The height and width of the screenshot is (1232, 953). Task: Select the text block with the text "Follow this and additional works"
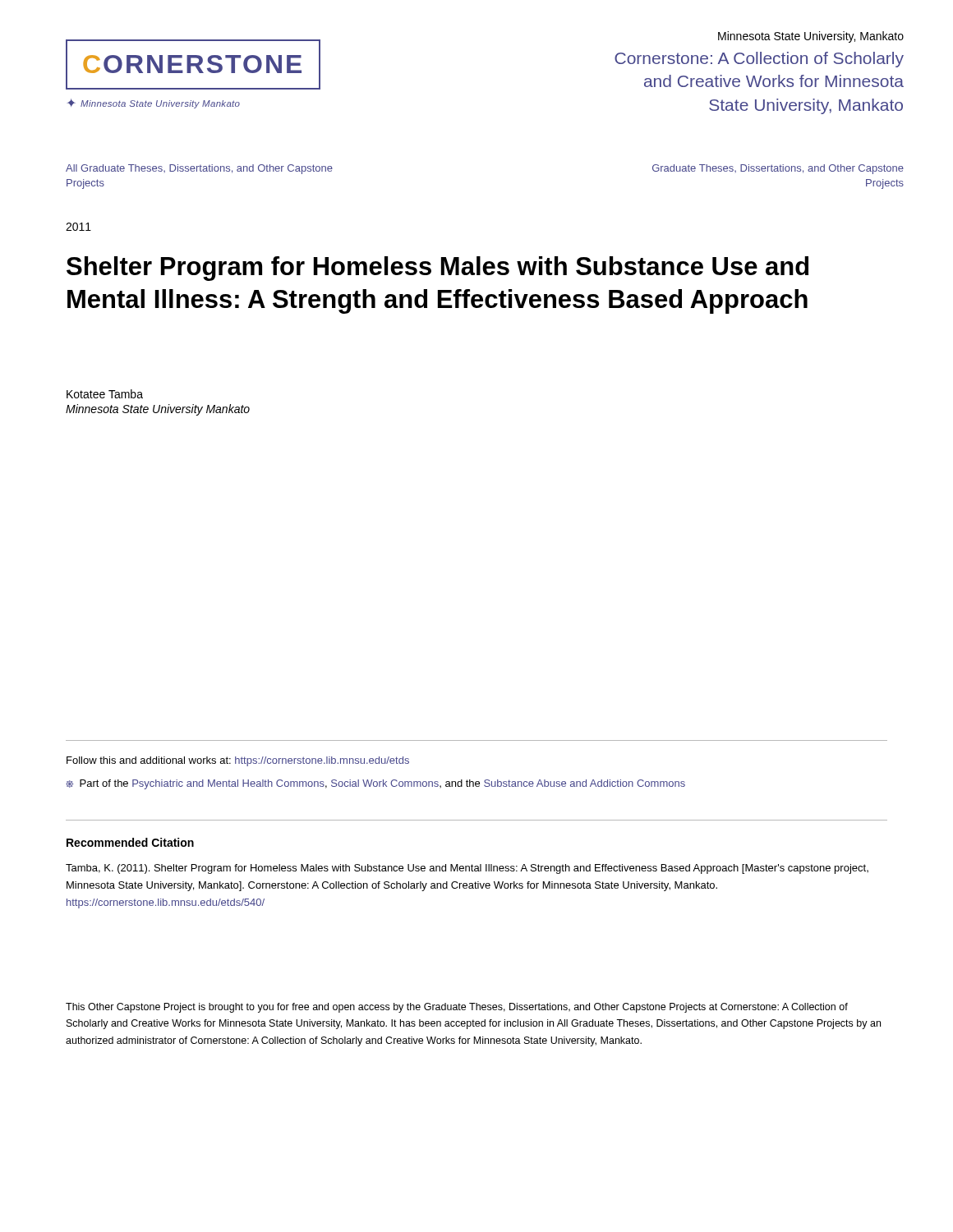coord(238,761)
